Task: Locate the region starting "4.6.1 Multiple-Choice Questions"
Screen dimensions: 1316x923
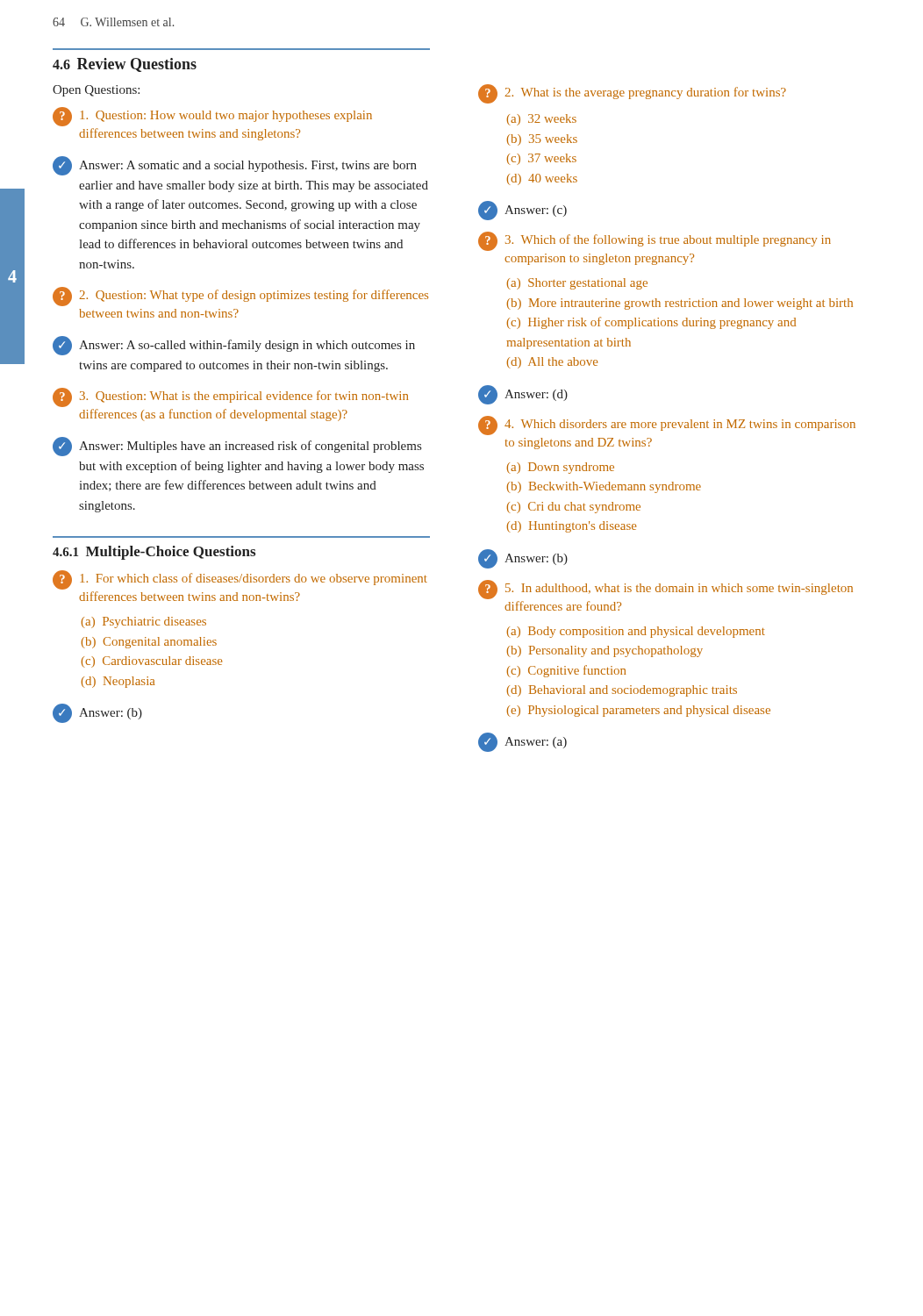Action: (x=154, y=551)
